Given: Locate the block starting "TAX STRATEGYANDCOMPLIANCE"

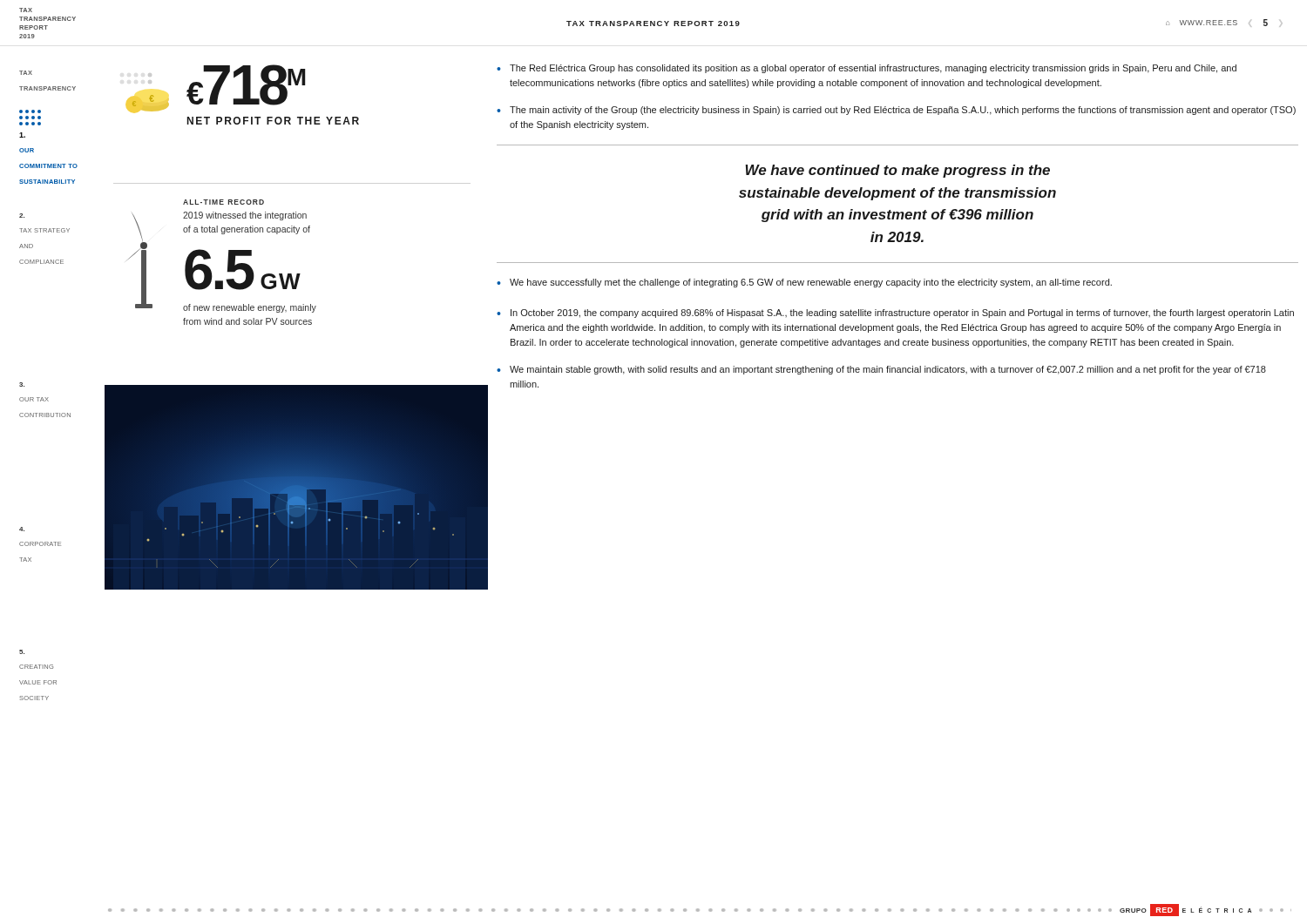Looking at the screenshot, I should (x=71, y=239).
